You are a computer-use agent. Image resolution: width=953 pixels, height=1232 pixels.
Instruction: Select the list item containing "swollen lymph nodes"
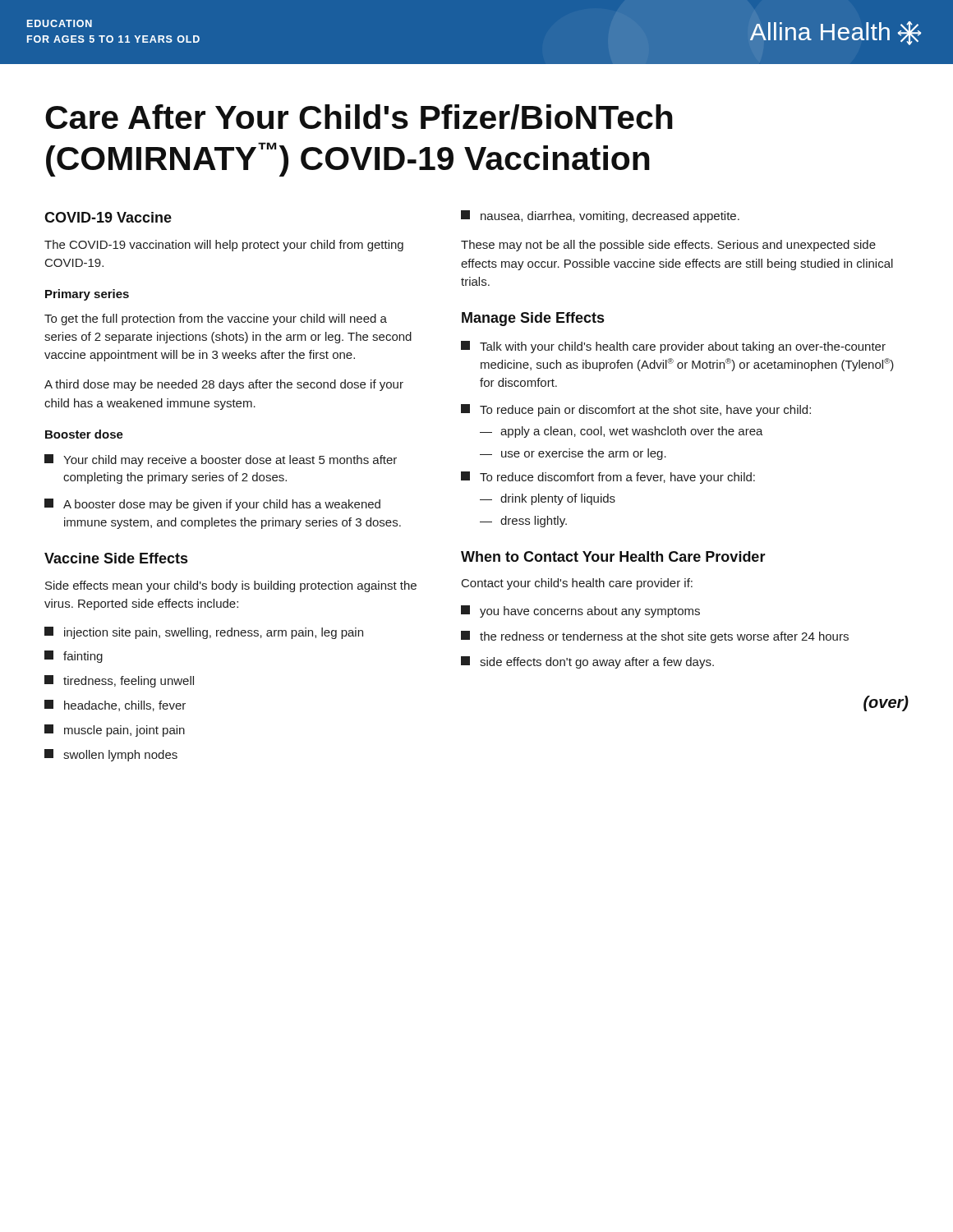tap(111, 755)
